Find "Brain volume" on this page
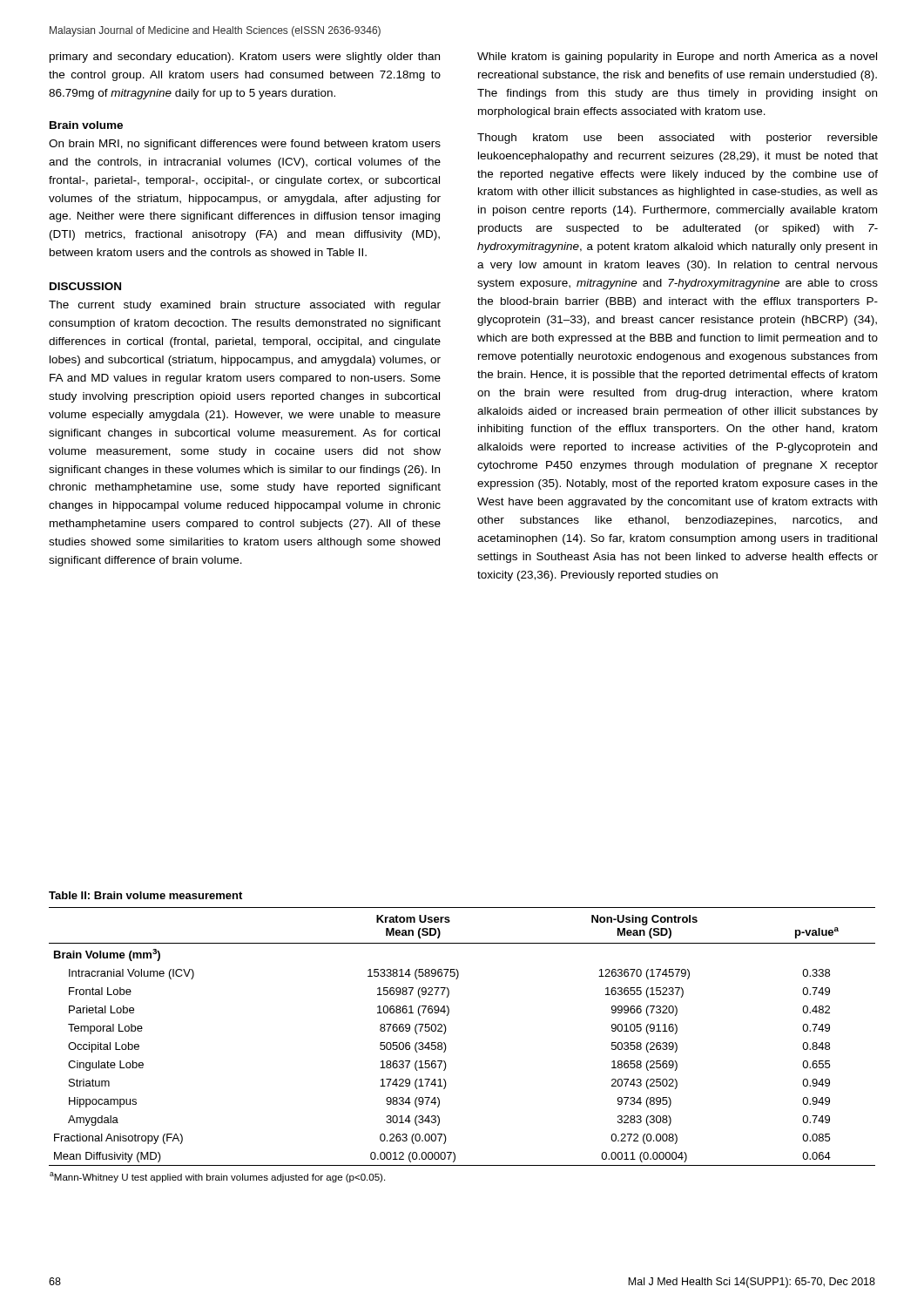Viewport: 924px width, 1307px height. pyautogui.click(x=86, y=125)
